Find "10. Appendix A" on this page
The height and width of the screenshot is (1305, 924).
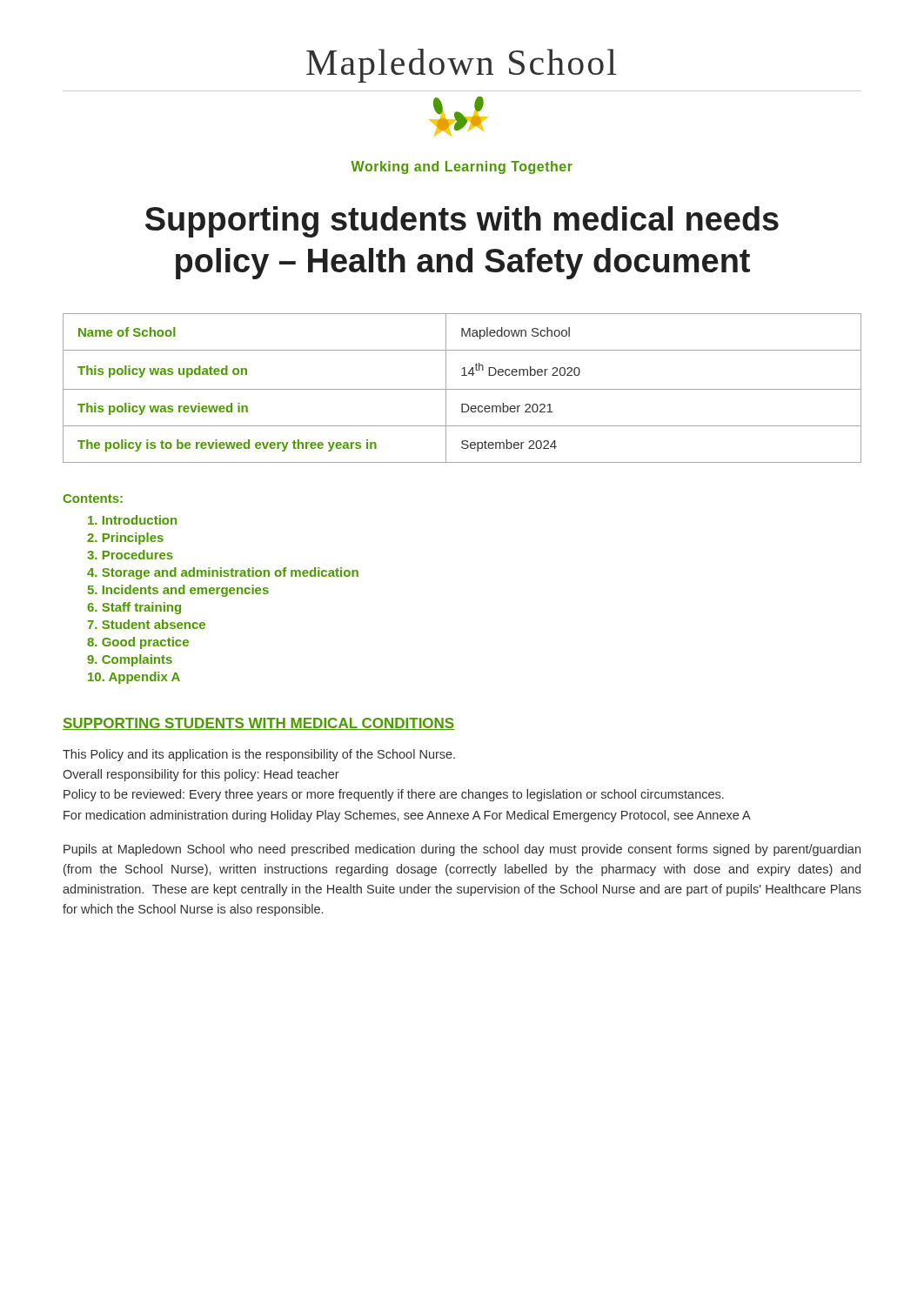(134, 676)
